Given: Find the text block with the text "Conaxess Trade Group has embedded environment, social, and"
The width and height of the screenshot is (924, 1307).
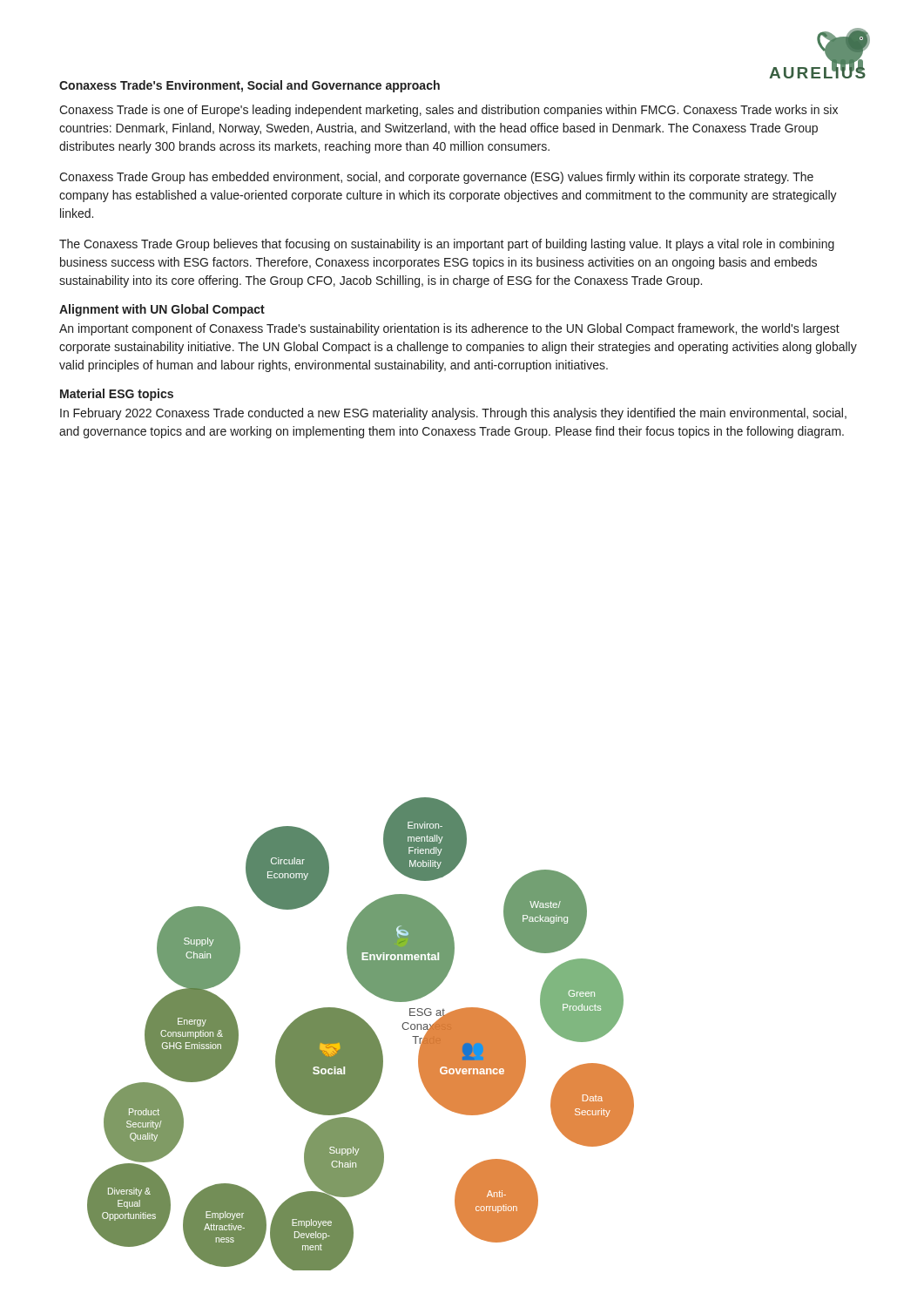Looking at the screenshot, I should [x=462, y=196].
